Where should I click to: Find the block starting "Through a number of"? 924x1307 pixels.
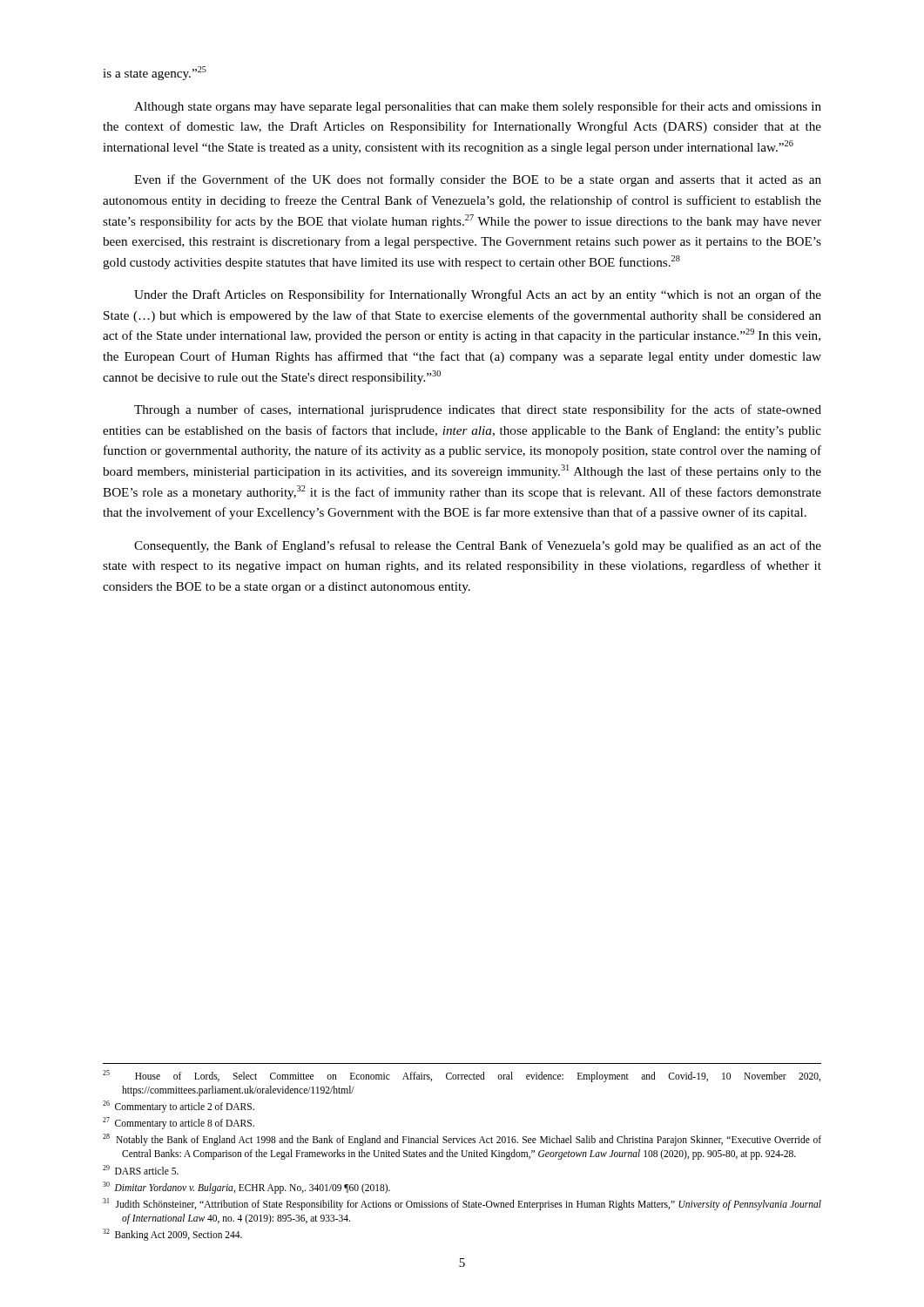462,461
